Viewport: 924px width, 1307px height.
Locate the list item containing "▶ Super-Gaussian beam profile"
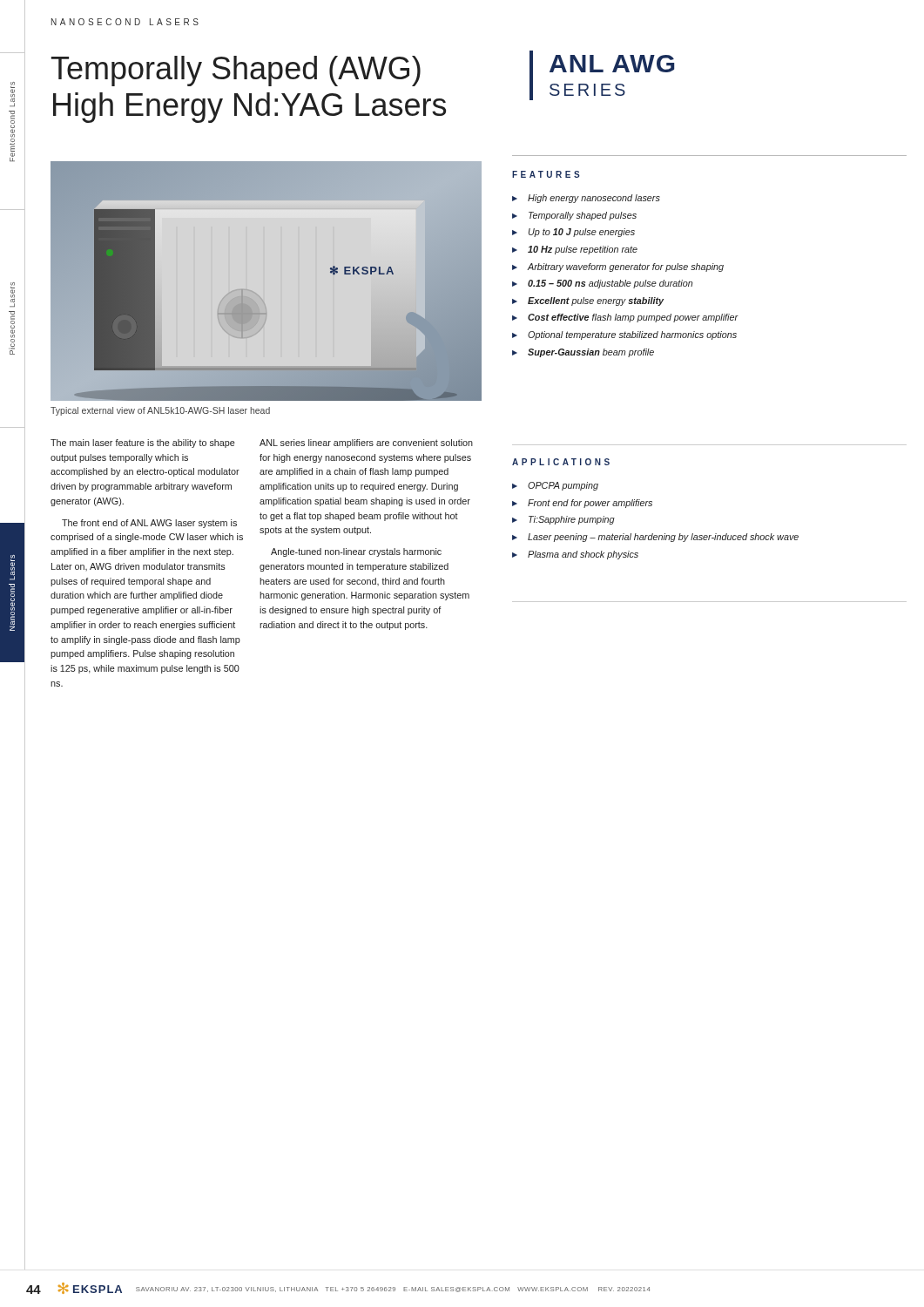pyautogui.click(x=583, y=352)
